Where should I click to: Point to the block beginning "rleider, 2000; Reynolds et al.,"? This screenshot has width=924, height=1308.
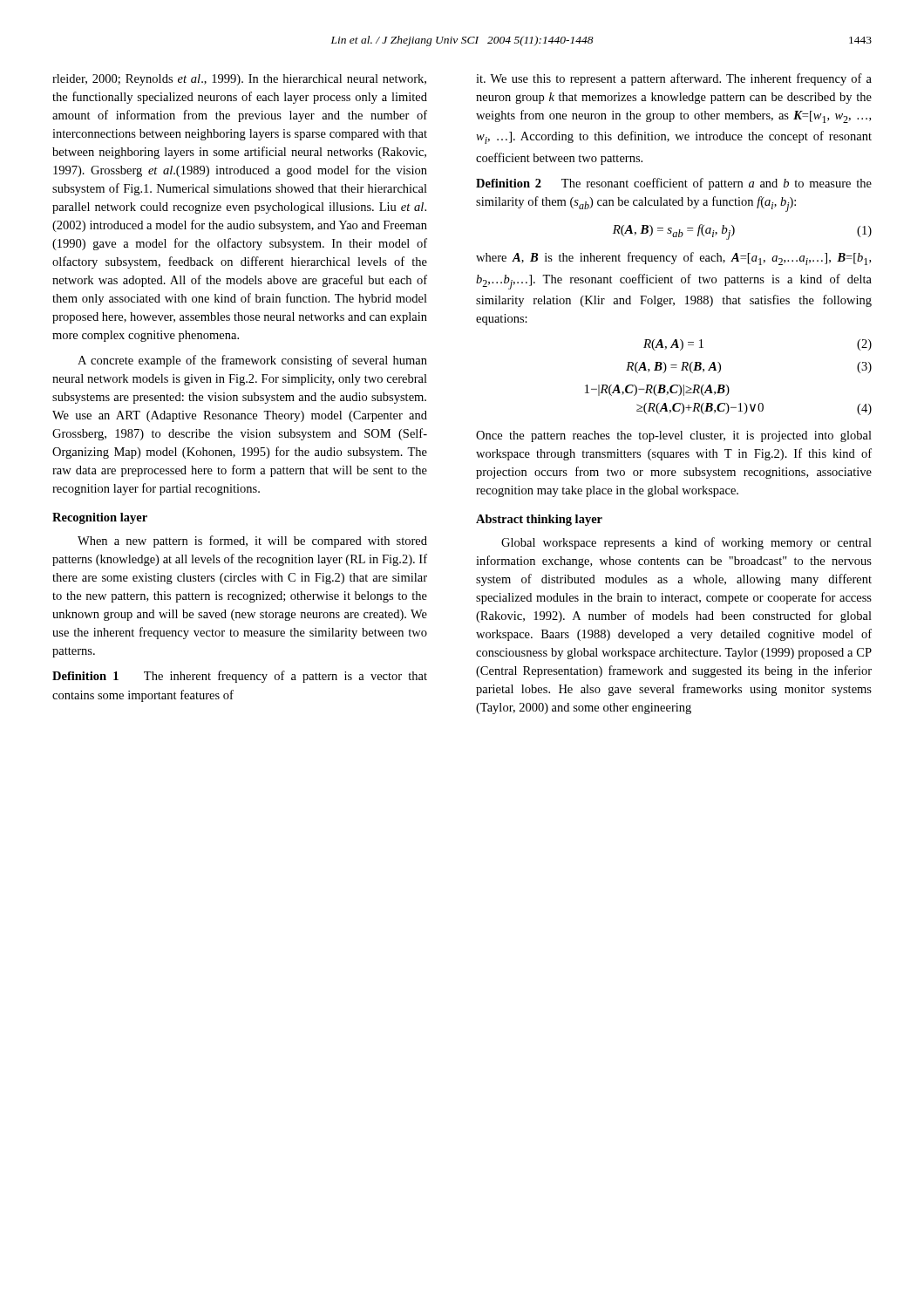(x=240, y=207)
